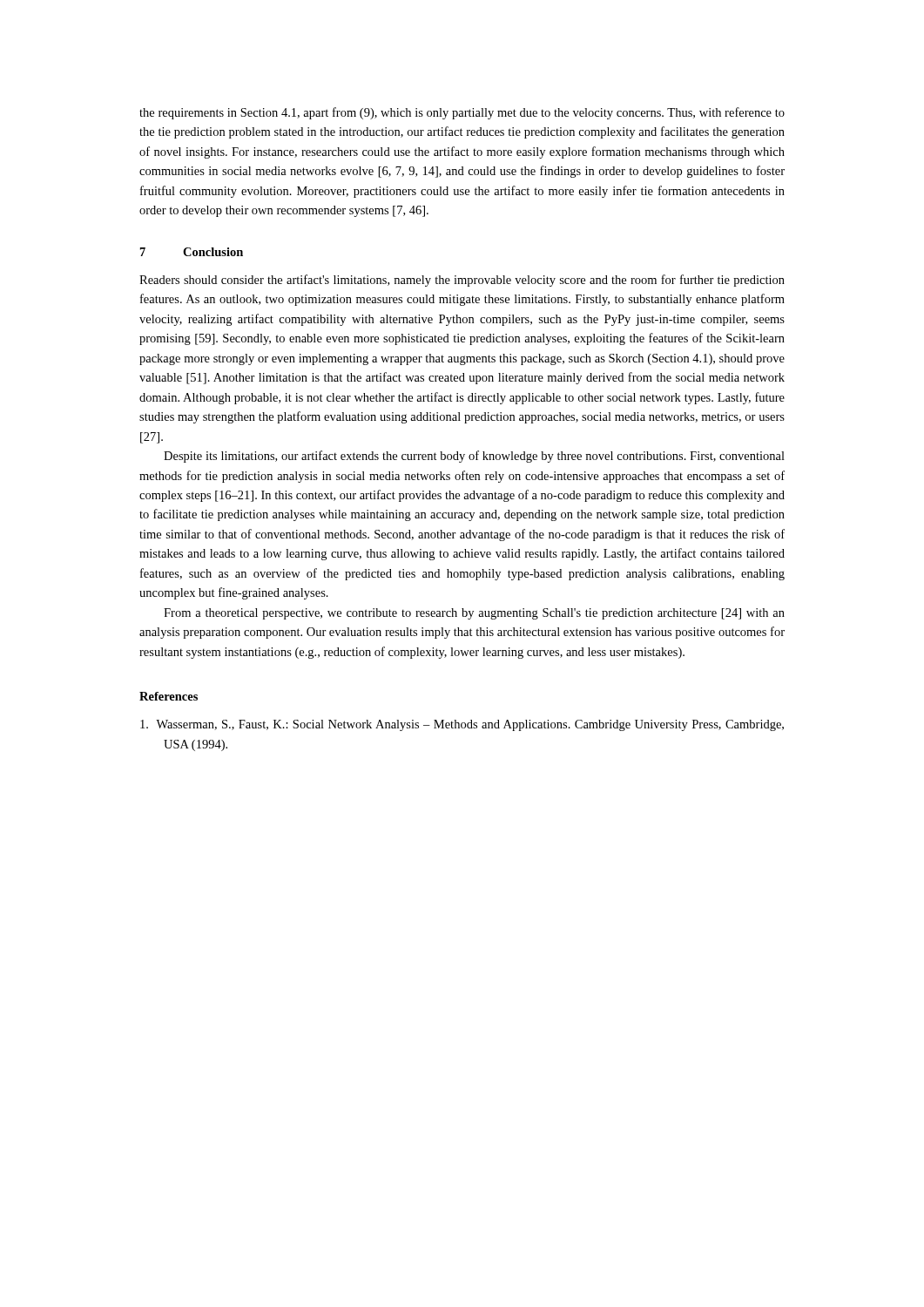Click the passage that begins "Readers should consider the artifact's"
The image size is (924, 1307).
[462, 466]
